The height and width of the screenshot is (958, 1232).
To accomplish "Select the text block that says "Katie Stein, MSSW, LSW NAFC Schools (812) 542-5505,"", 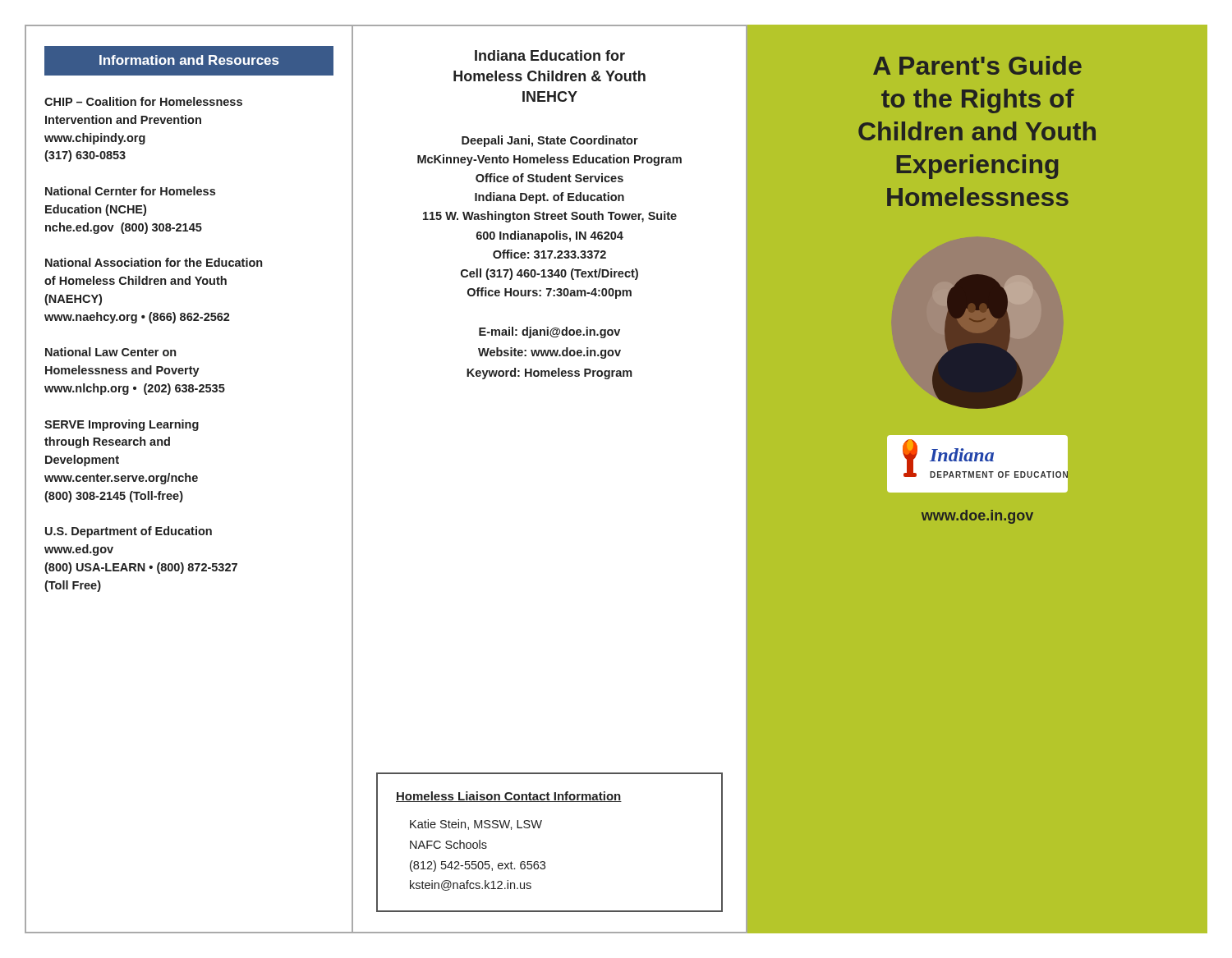I will (478, 855).
